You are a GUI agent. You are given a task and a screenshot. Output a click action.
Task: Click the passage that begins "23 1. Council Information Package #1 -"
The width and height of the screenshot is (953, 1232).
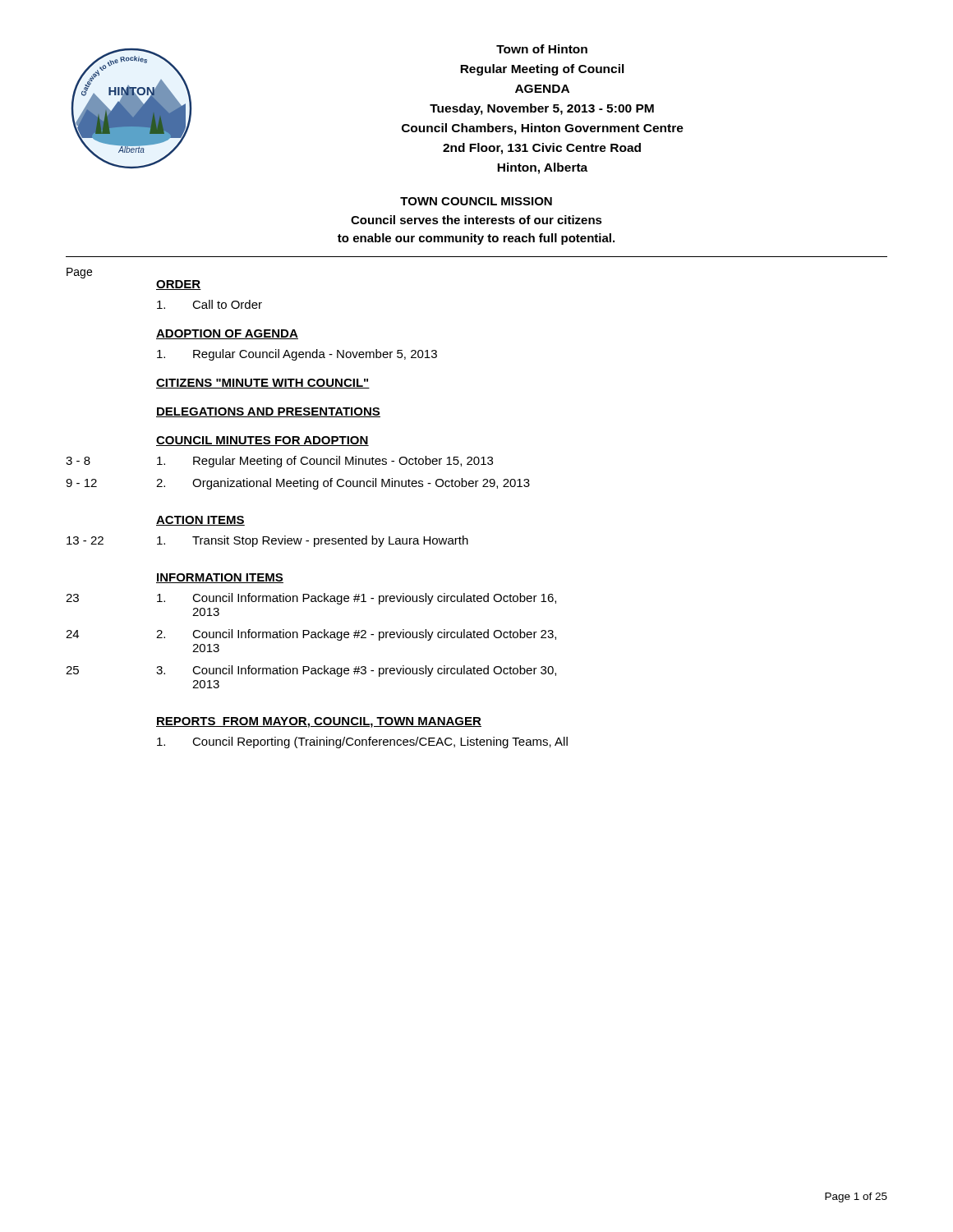pyautogui.click(x=476, y=604)
